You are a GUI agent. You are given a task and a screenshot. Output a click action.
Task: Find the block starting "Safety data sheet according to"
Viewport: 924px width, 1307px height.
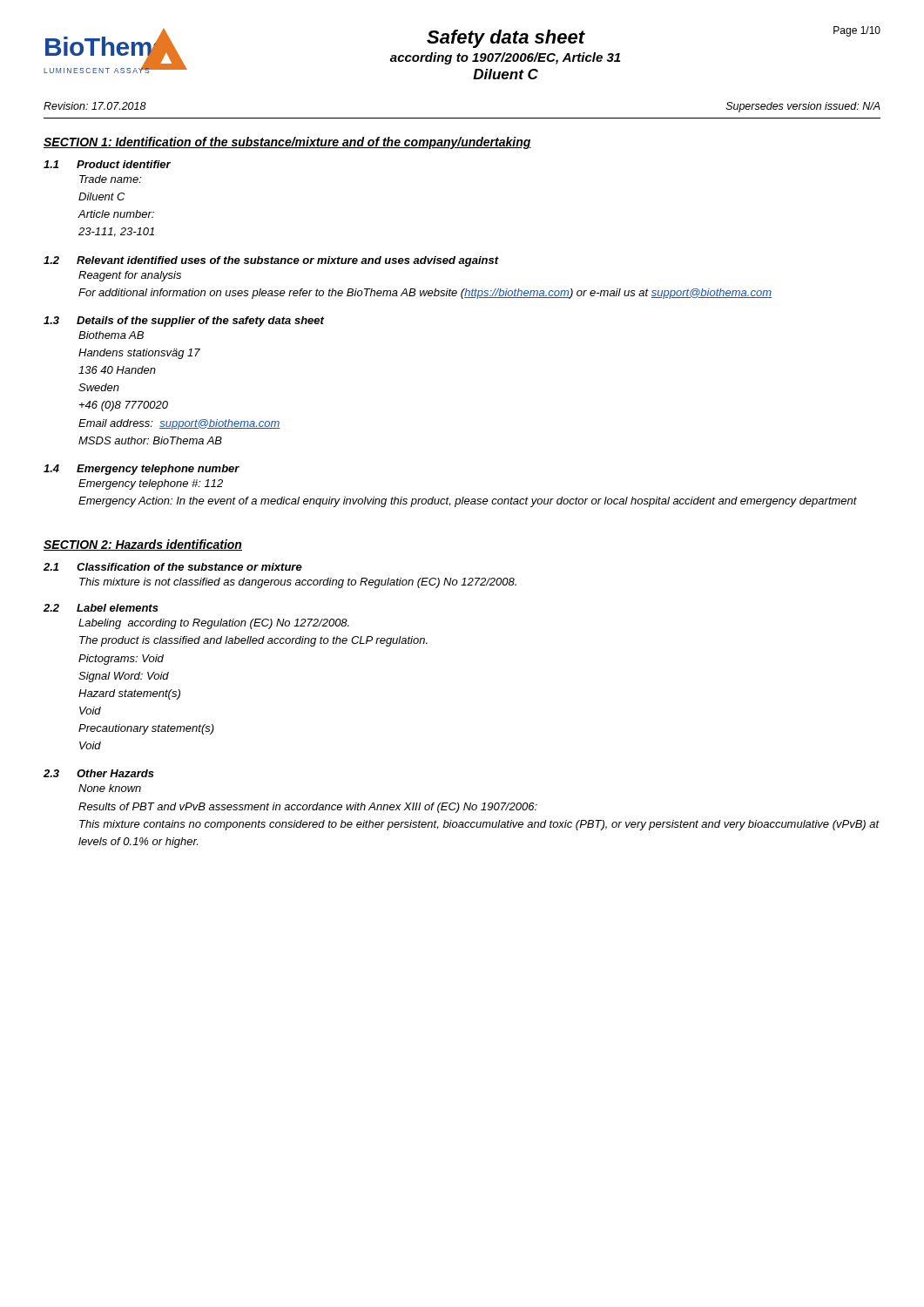(506, 55)
